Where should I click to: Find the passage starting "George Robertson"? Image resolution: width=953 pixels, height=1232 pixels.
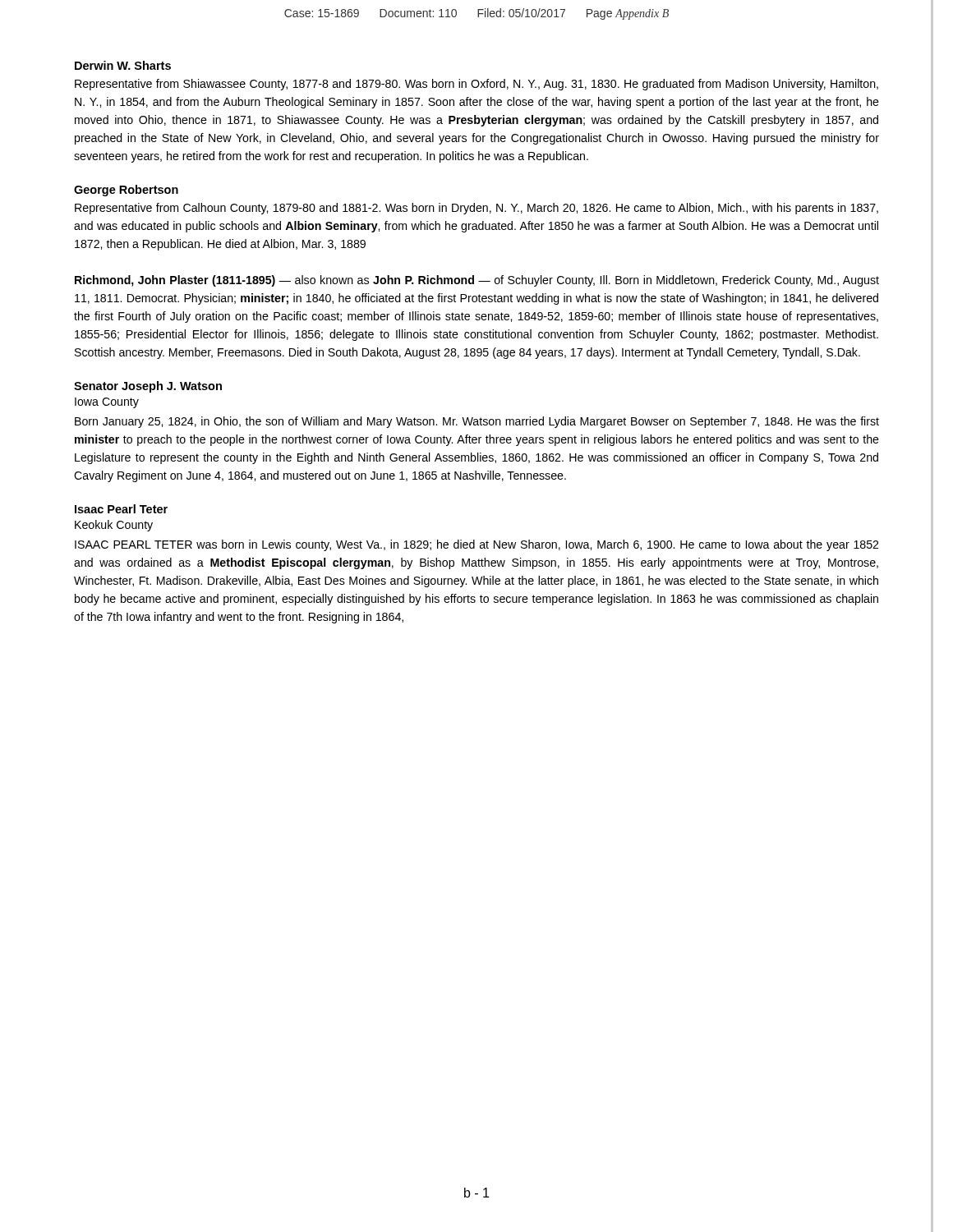pos(126,190)
